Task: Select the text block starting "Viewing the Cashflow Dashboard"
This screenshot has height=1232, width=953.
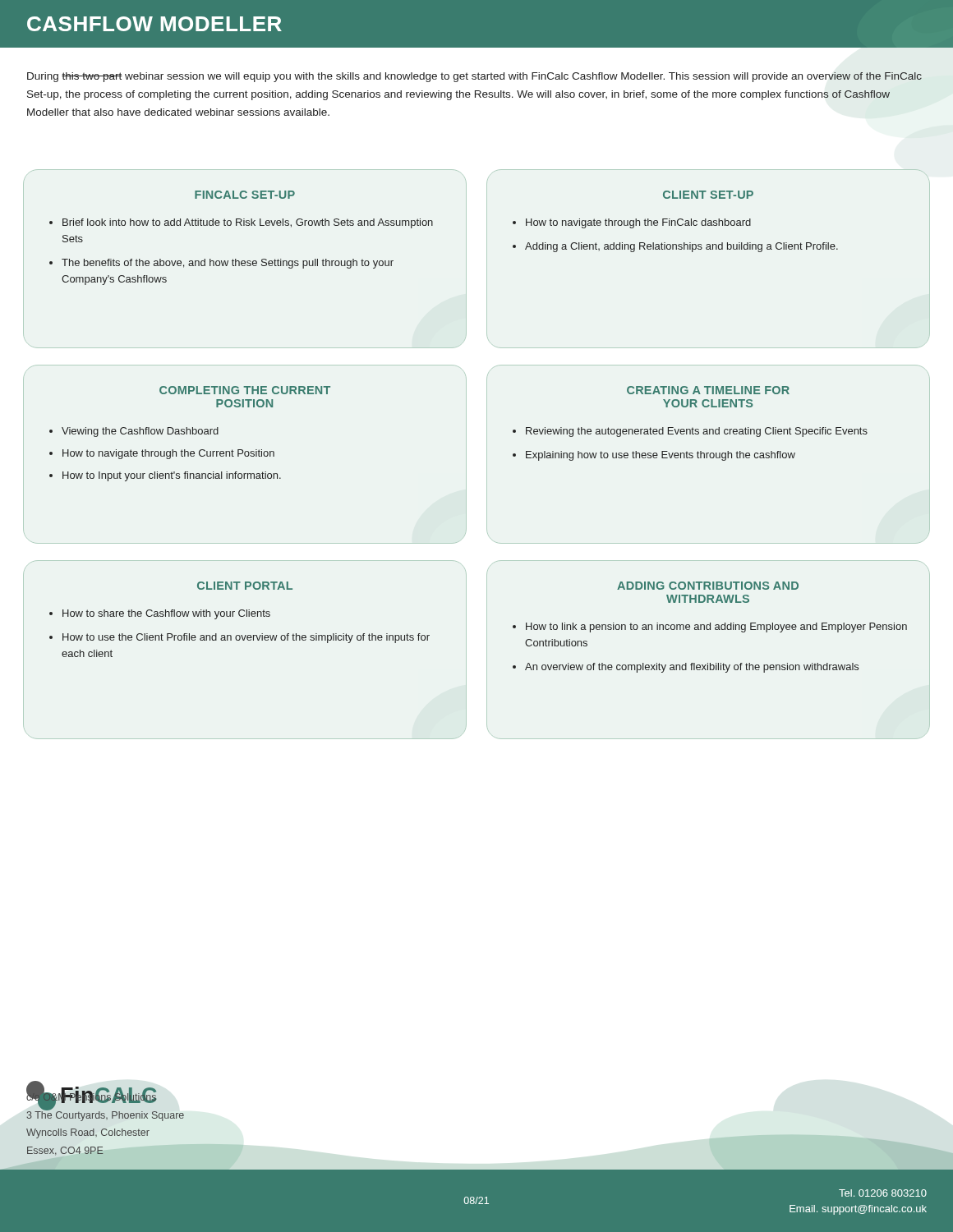Action: [x=140, y=431]
